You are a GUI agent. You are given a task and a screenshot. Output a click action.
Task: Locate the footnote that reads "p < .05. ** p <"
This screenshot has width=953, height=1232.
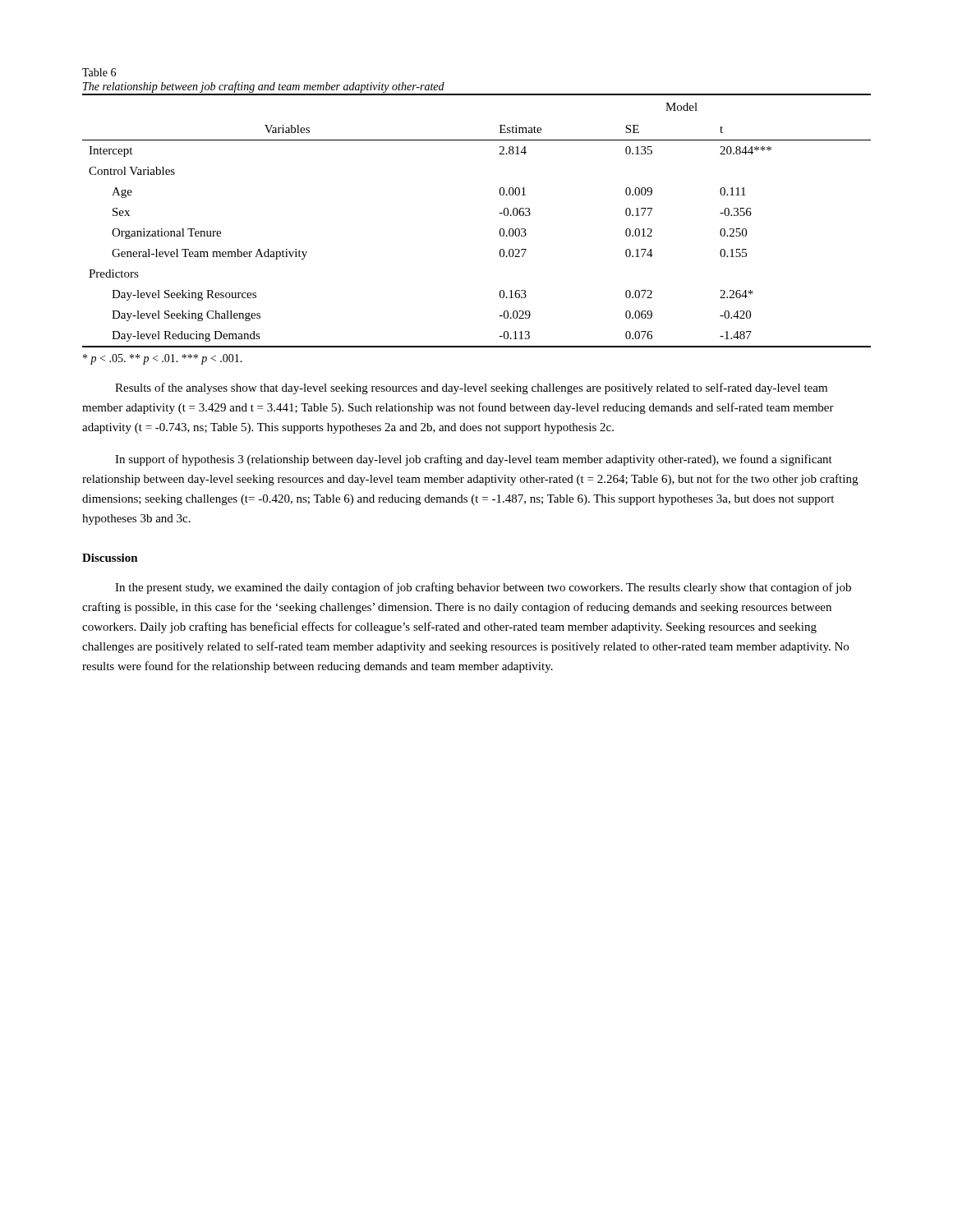162,359
